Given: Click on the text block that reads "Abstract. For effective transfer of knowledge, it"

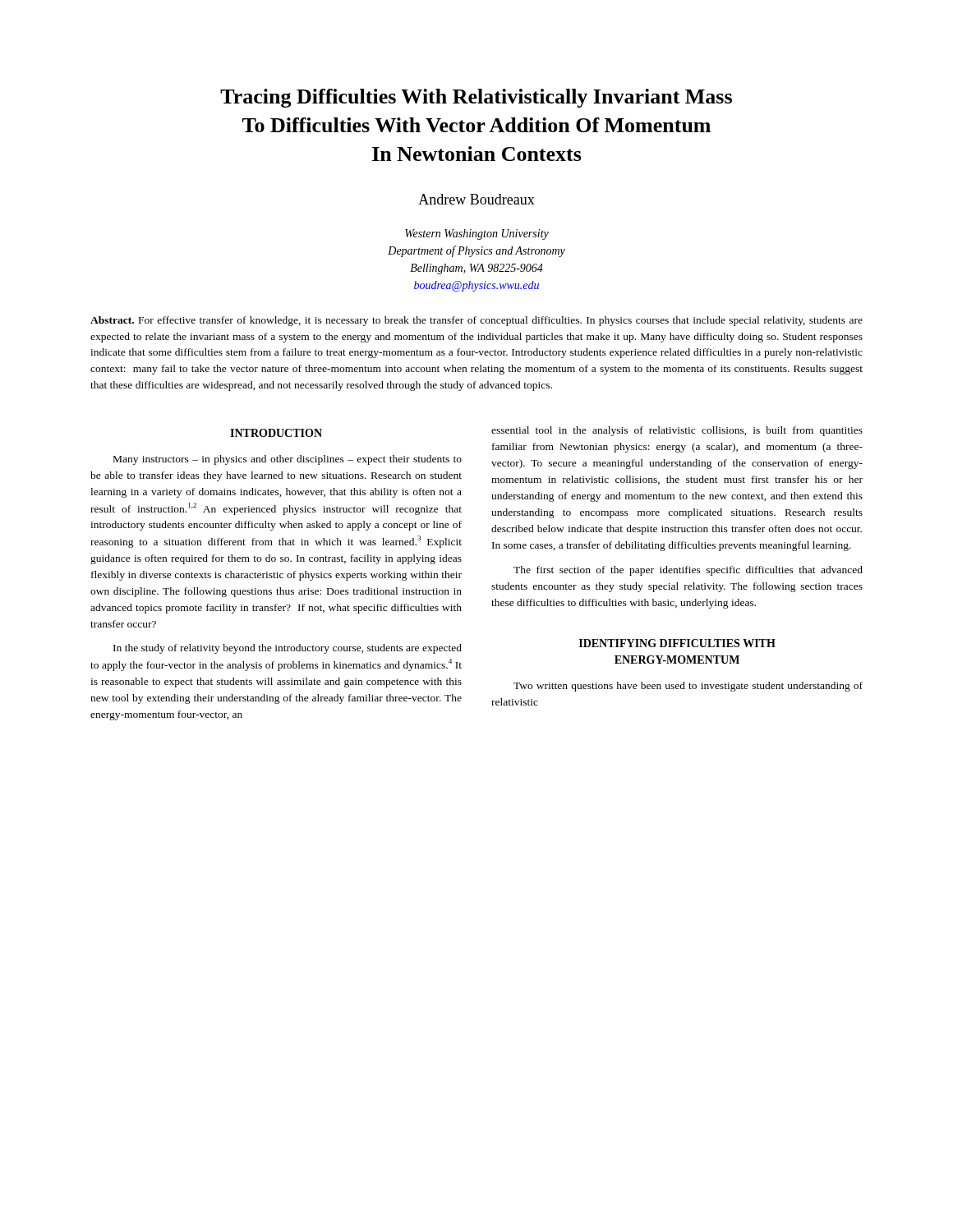Looking at the screenshot, I should (476, 352).
